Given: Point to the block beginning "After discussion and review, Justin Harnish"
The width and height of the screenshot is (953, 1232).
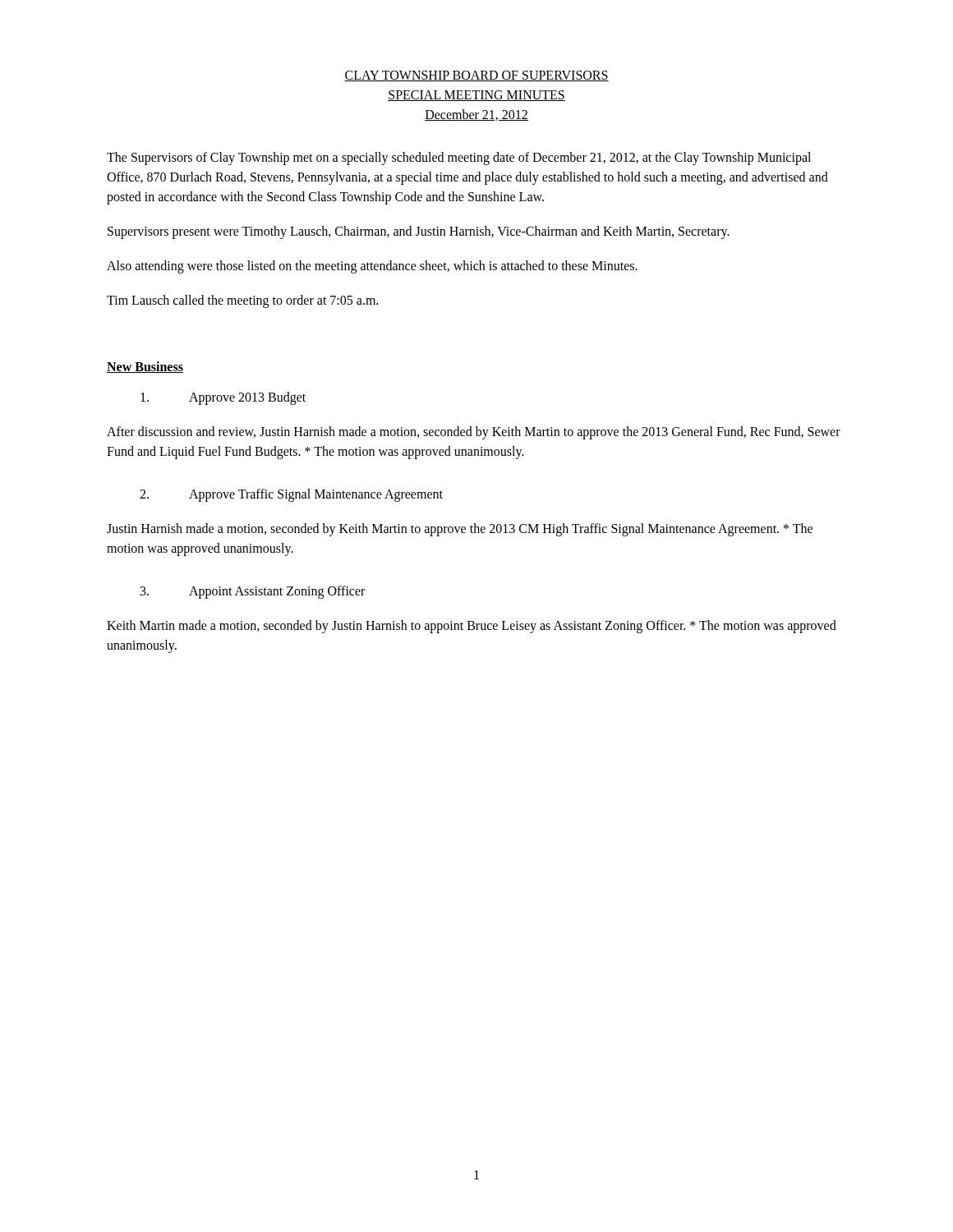Looking at the screenshot, I should (x=473, y=441).
